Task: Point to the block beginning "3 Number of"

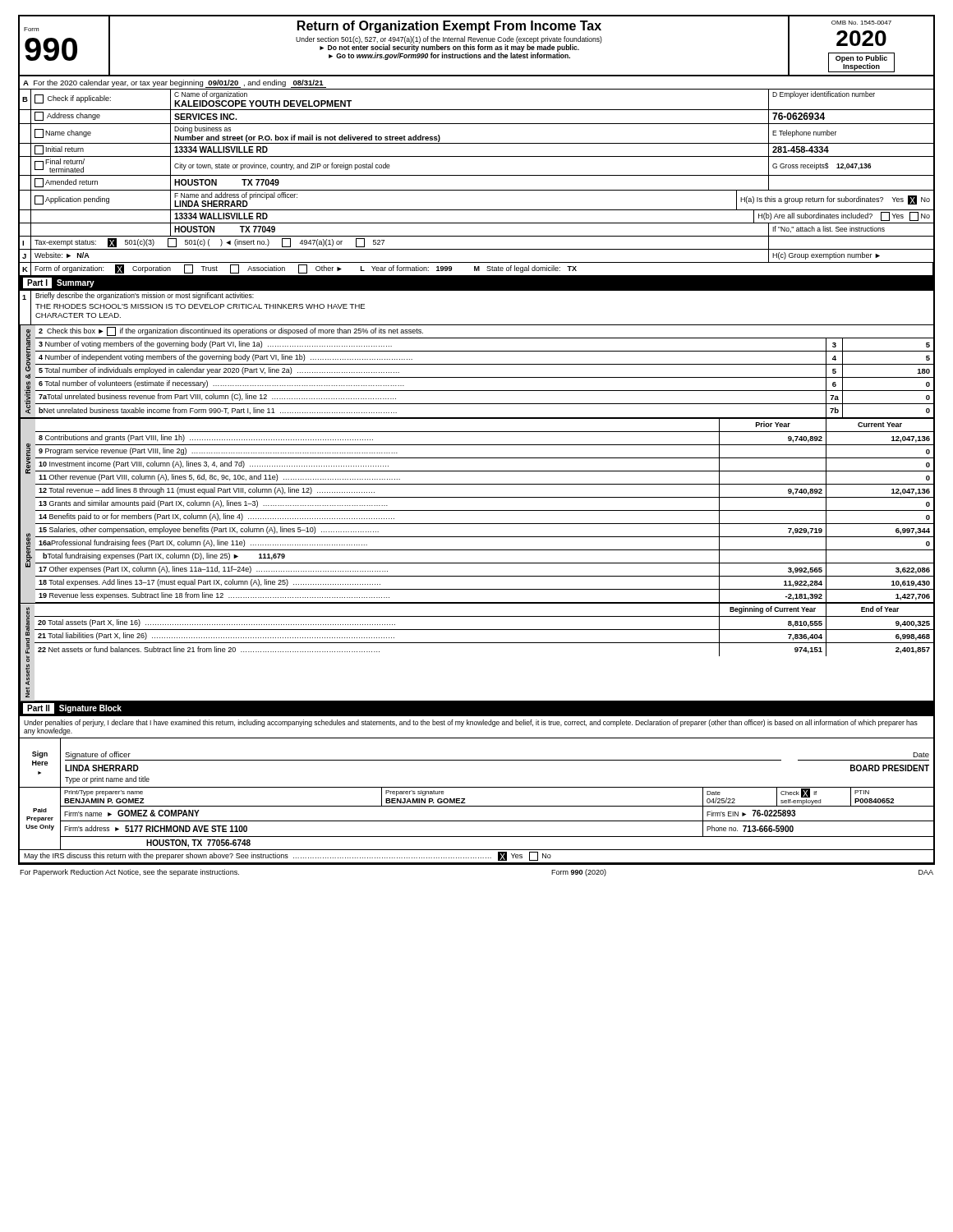Action: (x=484, y=344)
